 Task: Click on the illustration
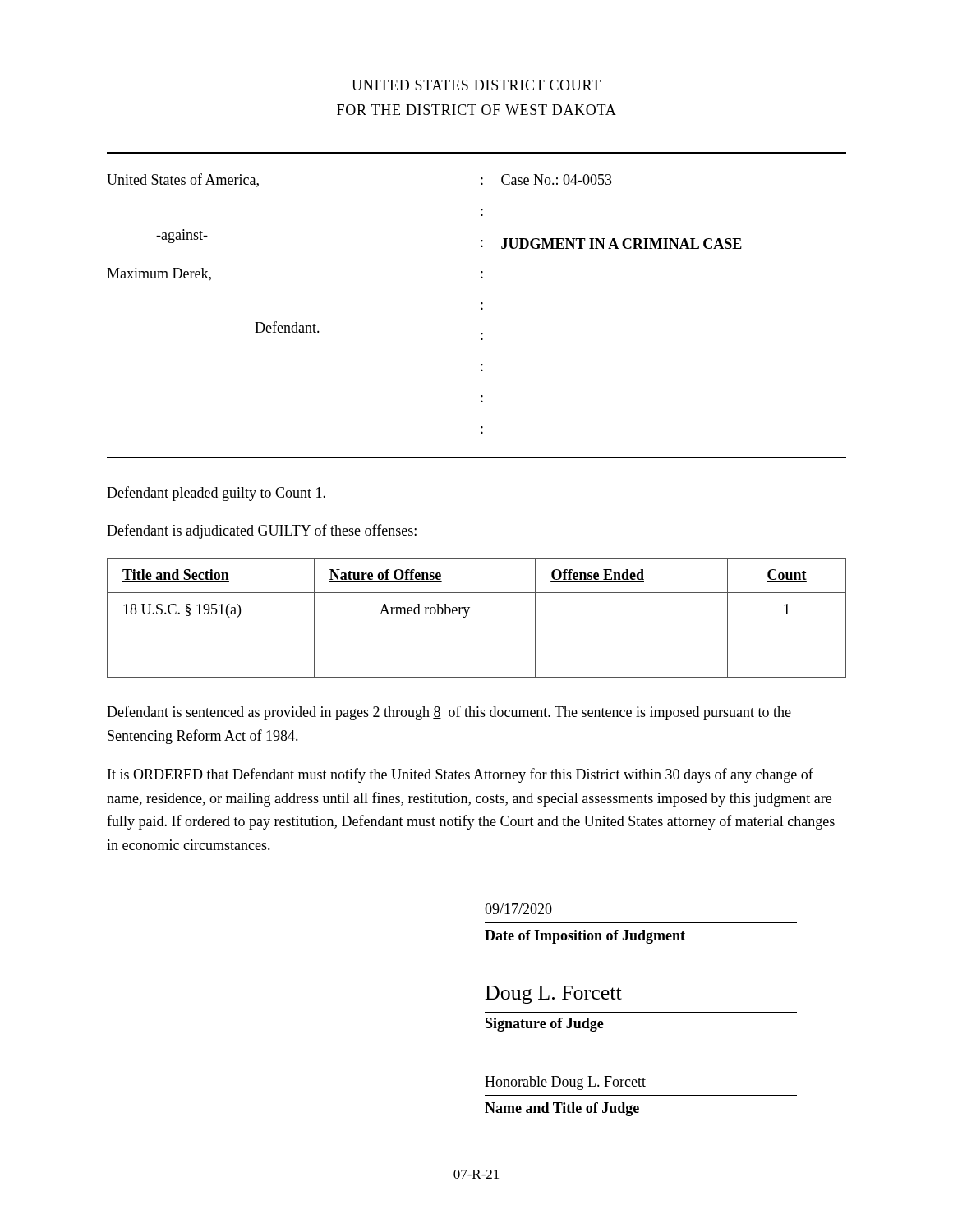pos(665,995)
